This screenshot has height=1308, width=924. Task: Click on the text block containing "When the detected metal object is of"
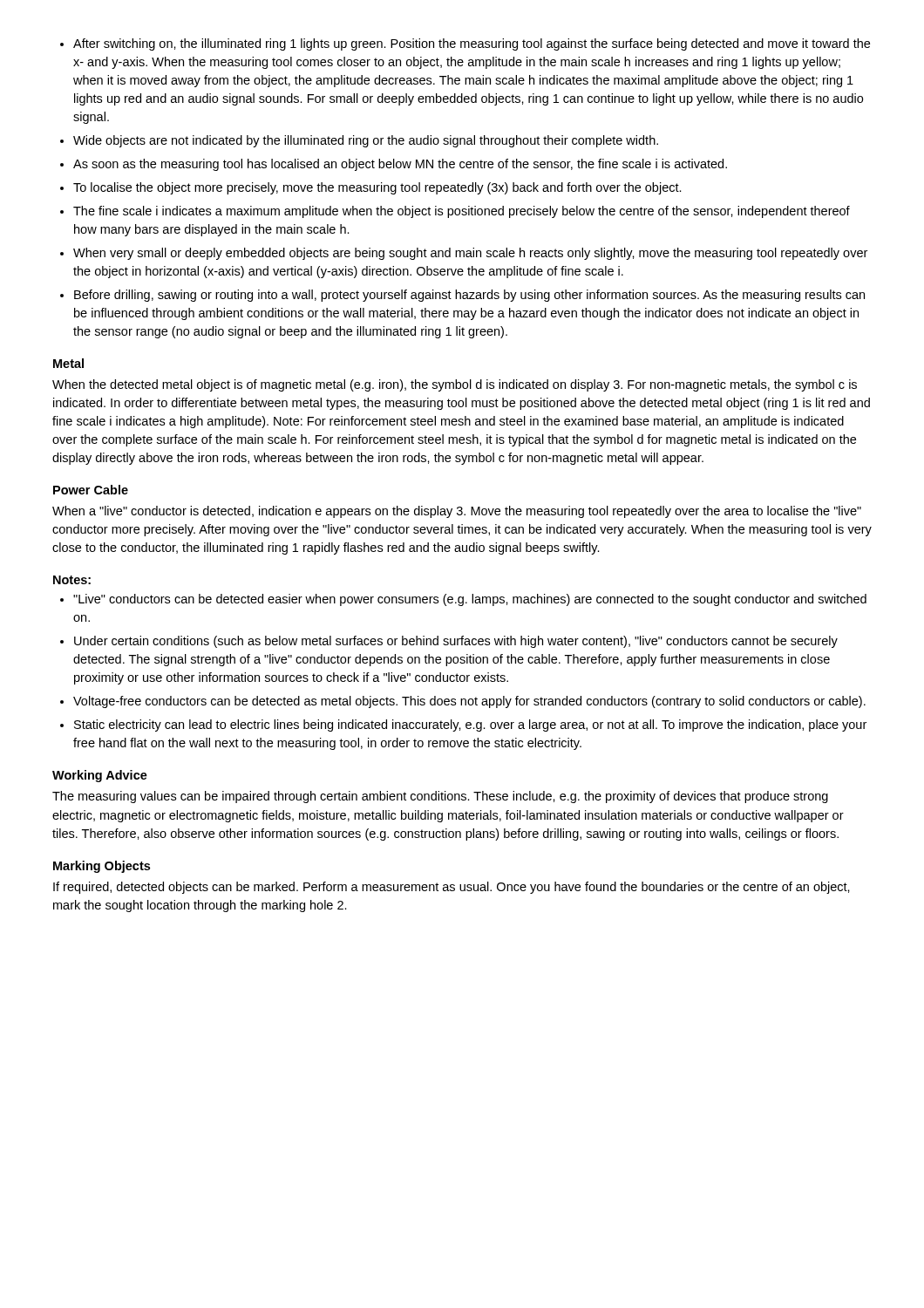pyautogui.click(x=461, y=421)
